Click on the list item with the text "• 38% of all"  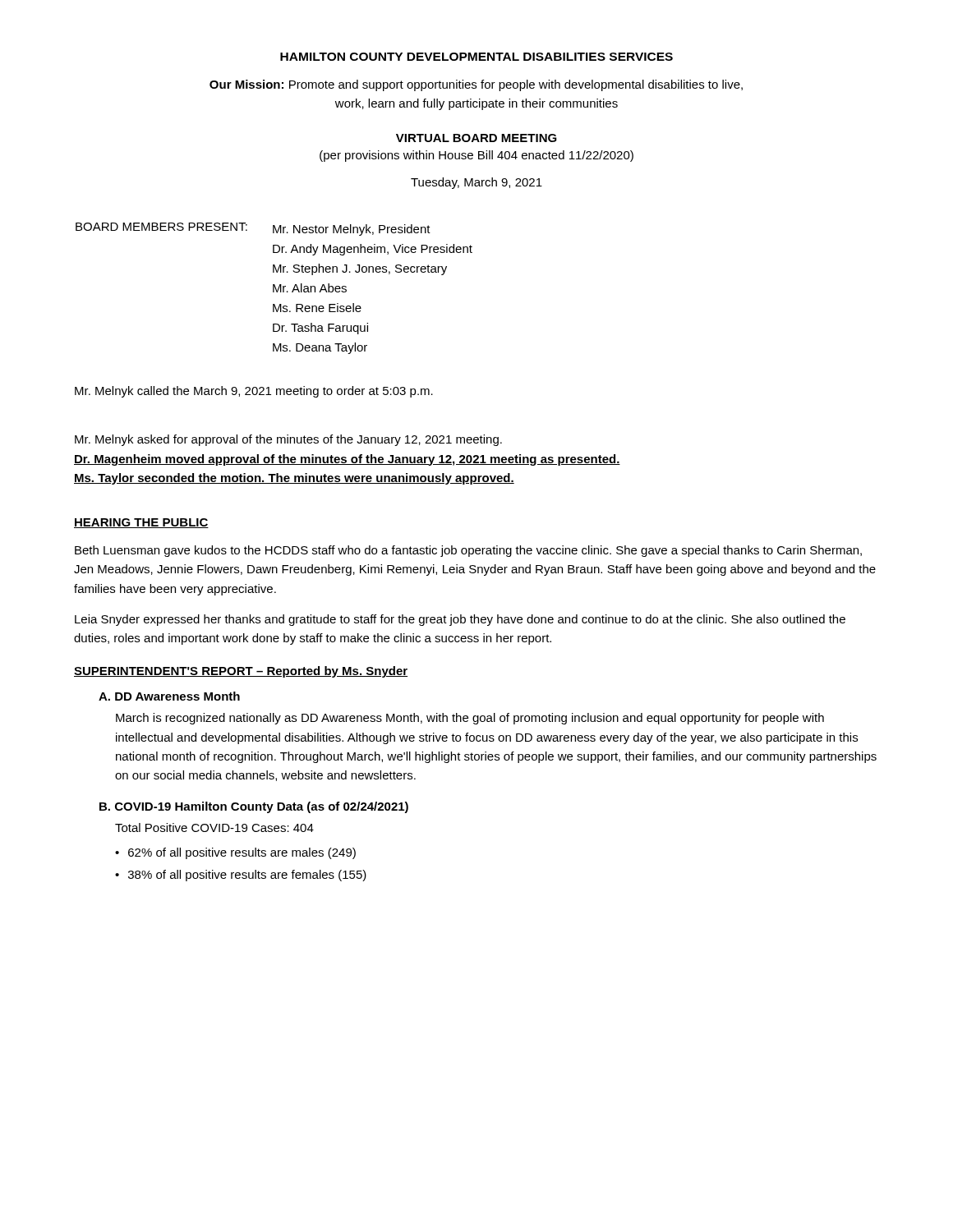click(x=241, y=874)
